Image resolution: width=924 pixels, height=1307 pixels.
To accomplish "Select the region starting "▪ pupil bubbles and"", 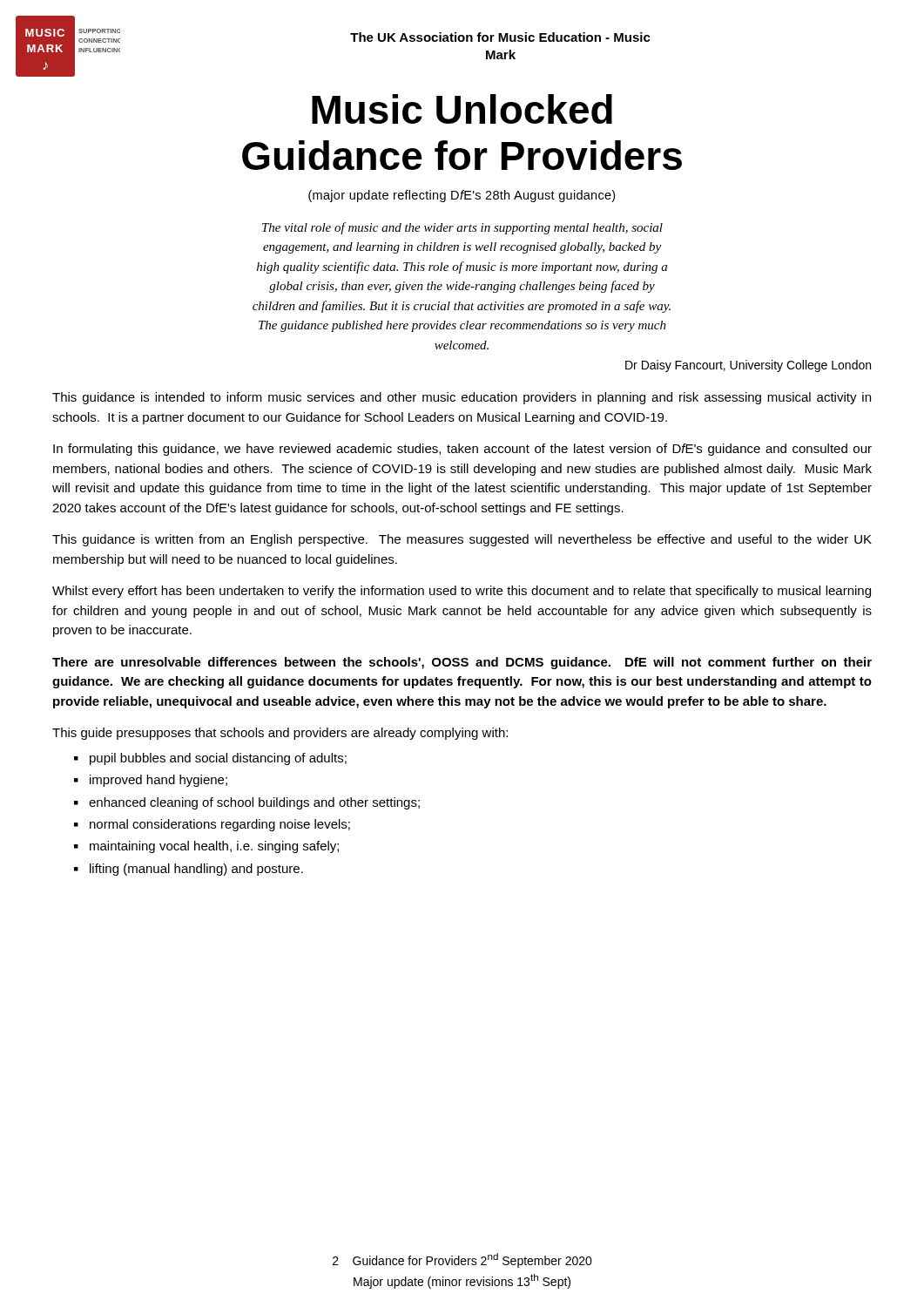I will 210,759.
